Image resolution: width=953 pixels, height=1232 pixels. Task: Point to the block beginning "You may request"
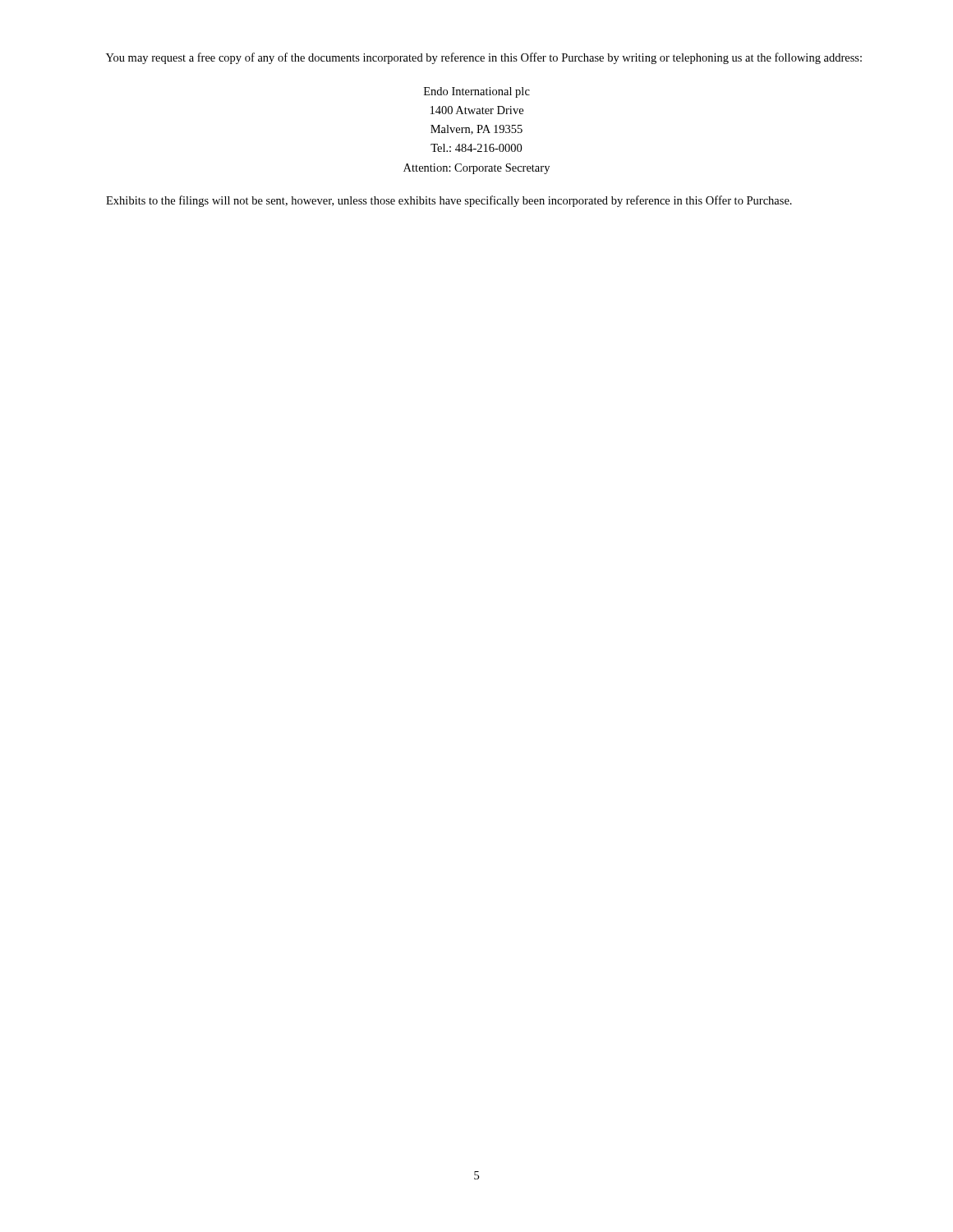[x=472, y=57]
